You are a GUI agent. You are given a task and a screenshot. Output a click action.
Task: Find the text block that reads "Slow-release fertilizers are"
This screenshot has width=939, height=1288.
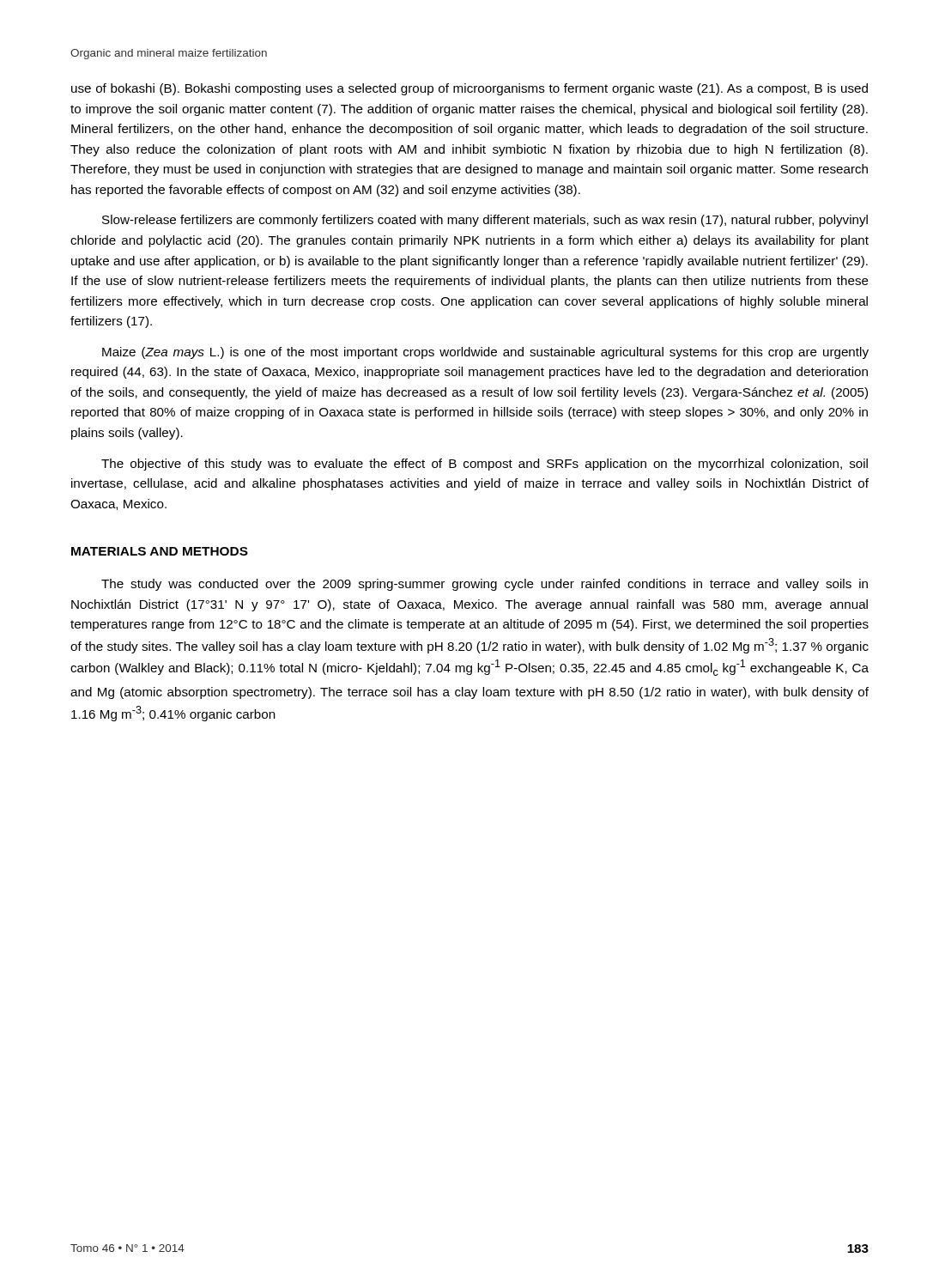click(470, 270)
